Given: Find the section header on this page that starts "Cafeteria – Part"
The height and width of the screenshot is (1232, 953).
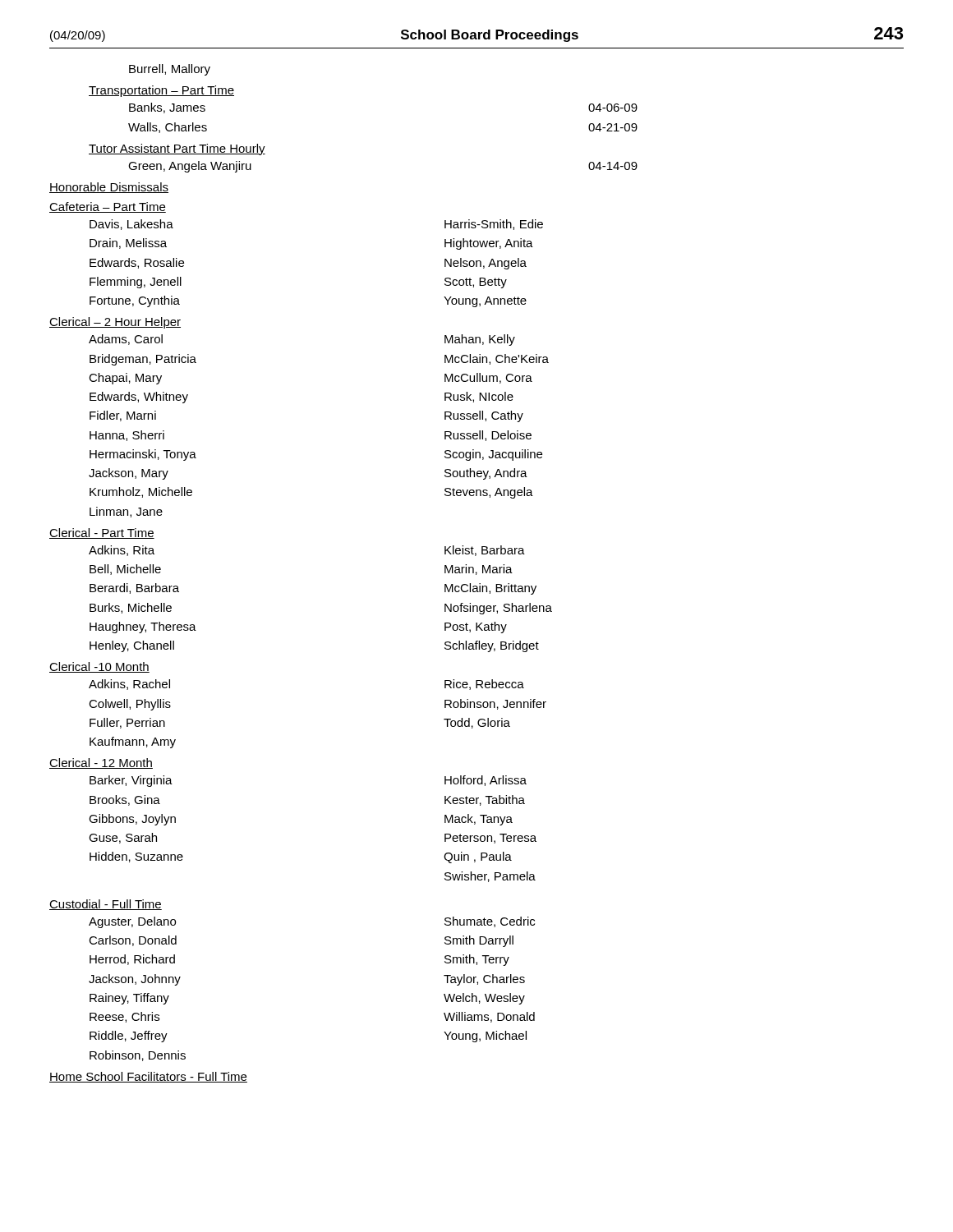Looking at the screenshot, I should pyautogui.click(x=107, y=207).
